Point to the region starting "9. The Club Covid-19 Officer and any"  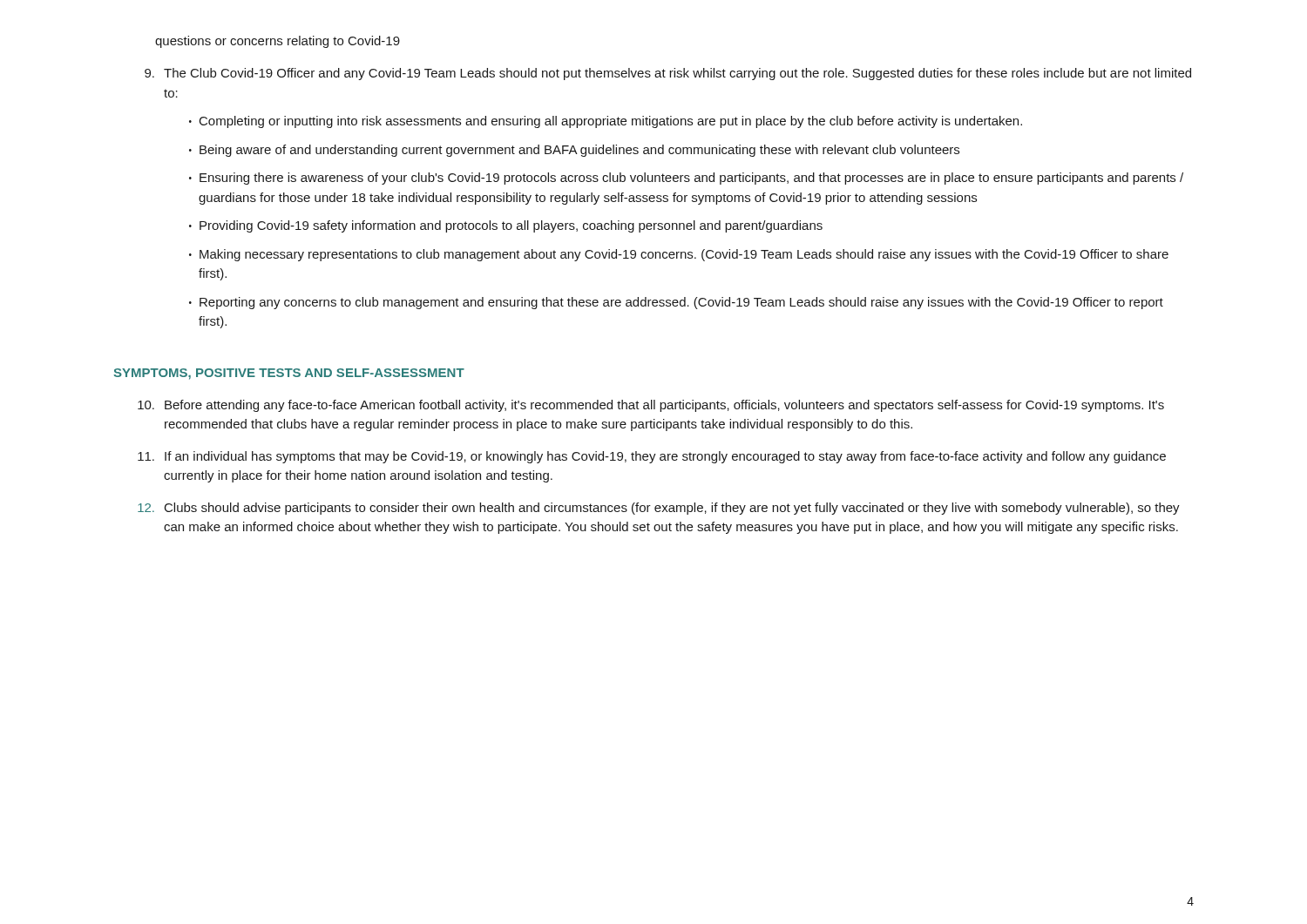[654, 202]
